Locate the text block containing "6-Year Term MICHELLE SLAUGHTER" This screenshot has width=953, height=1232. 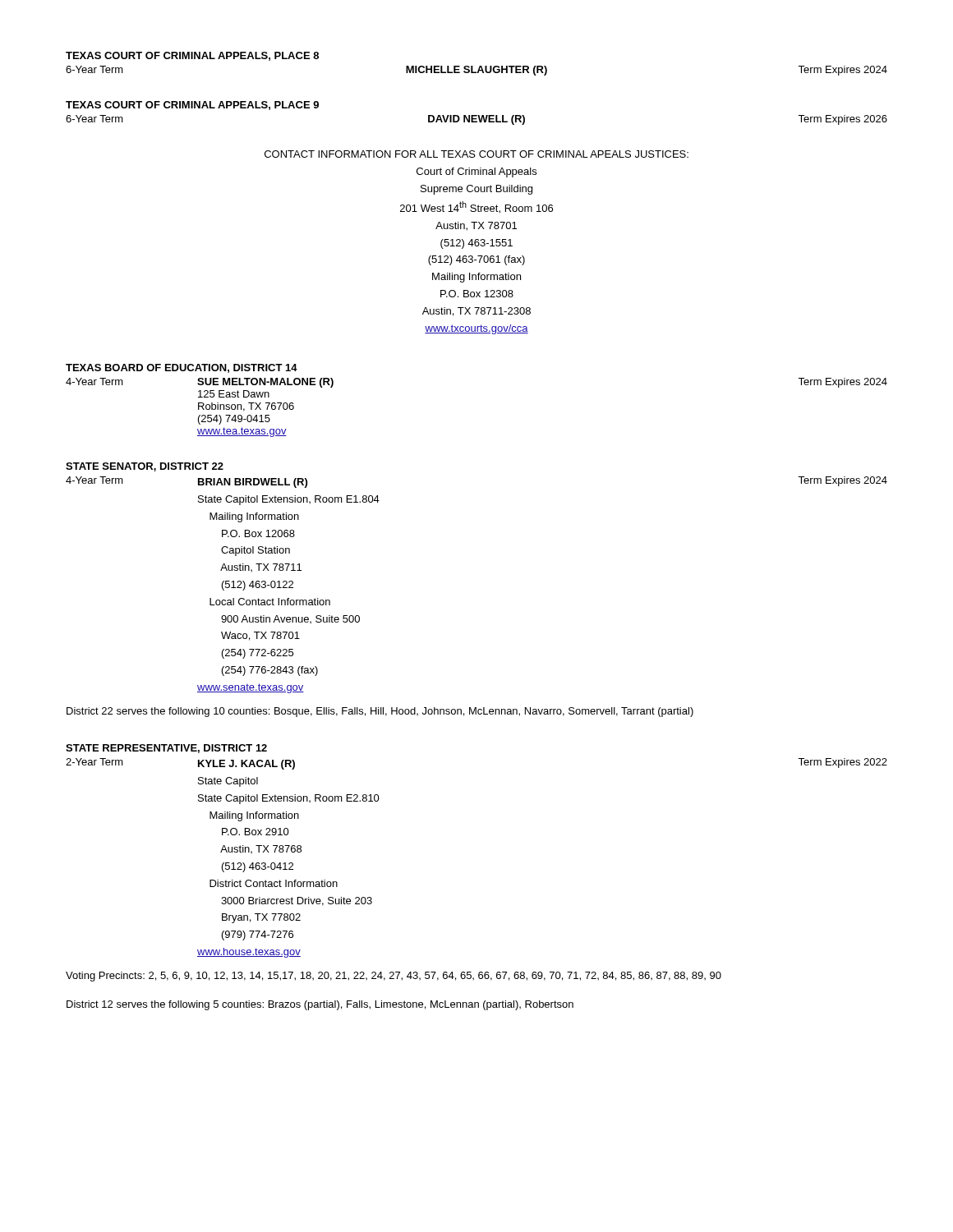[476, 69]
